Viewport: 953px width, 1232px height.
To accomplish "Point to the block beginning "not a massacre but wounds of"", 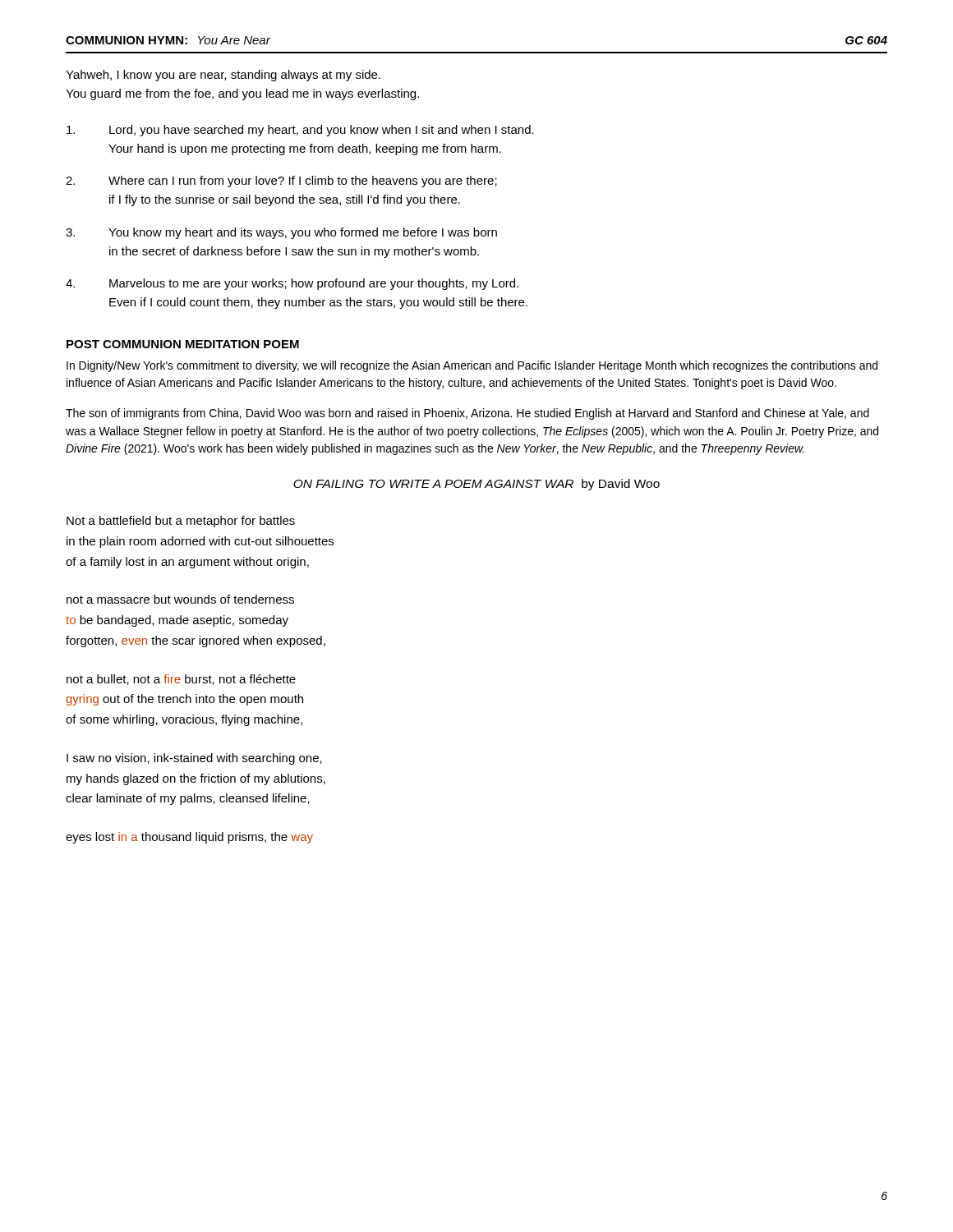I will (x=196, y=620).
